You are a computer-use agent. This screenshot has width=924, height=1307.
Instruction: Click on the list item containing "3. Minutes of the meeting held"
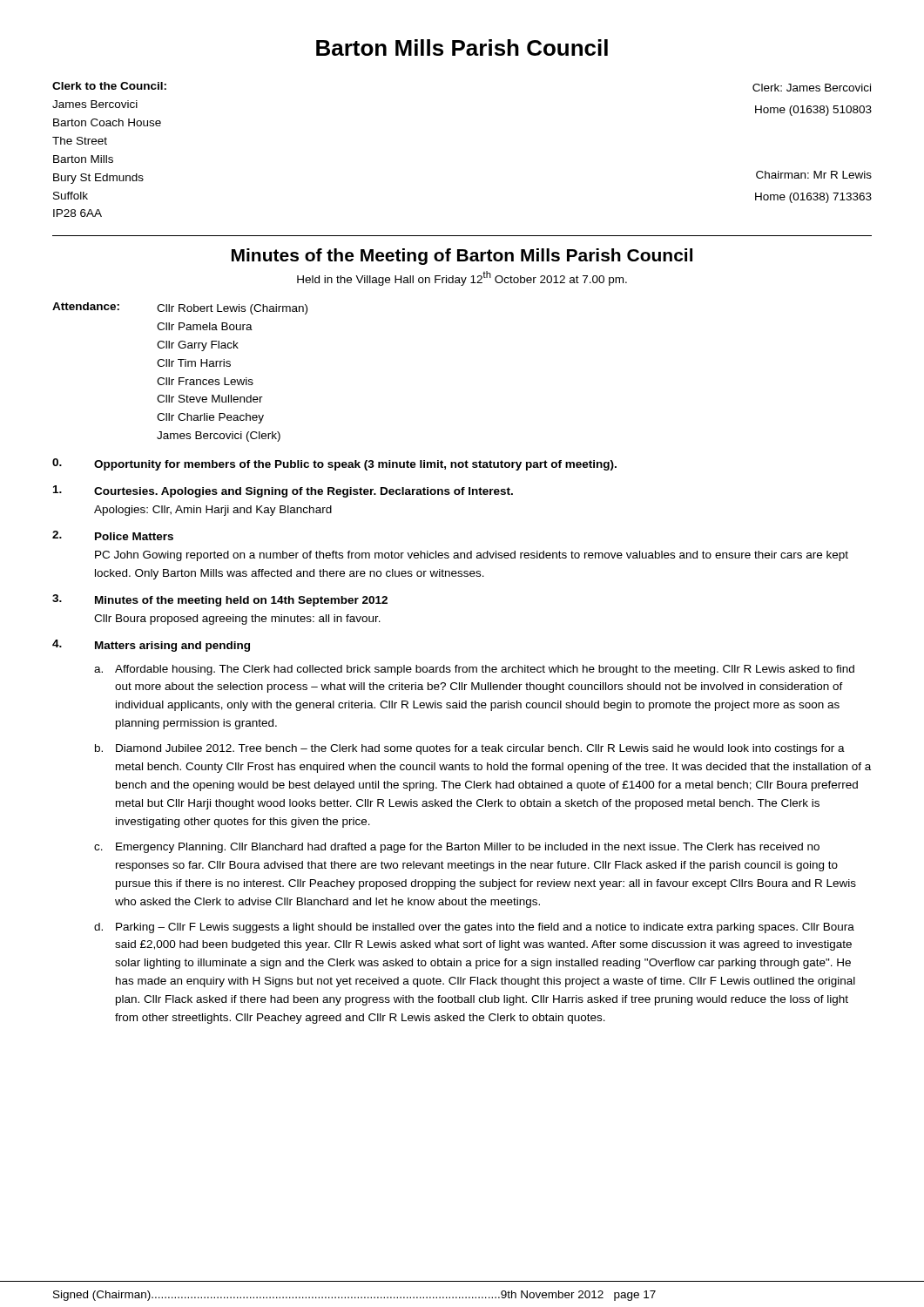pyautogui.click(x=220, y=600)
